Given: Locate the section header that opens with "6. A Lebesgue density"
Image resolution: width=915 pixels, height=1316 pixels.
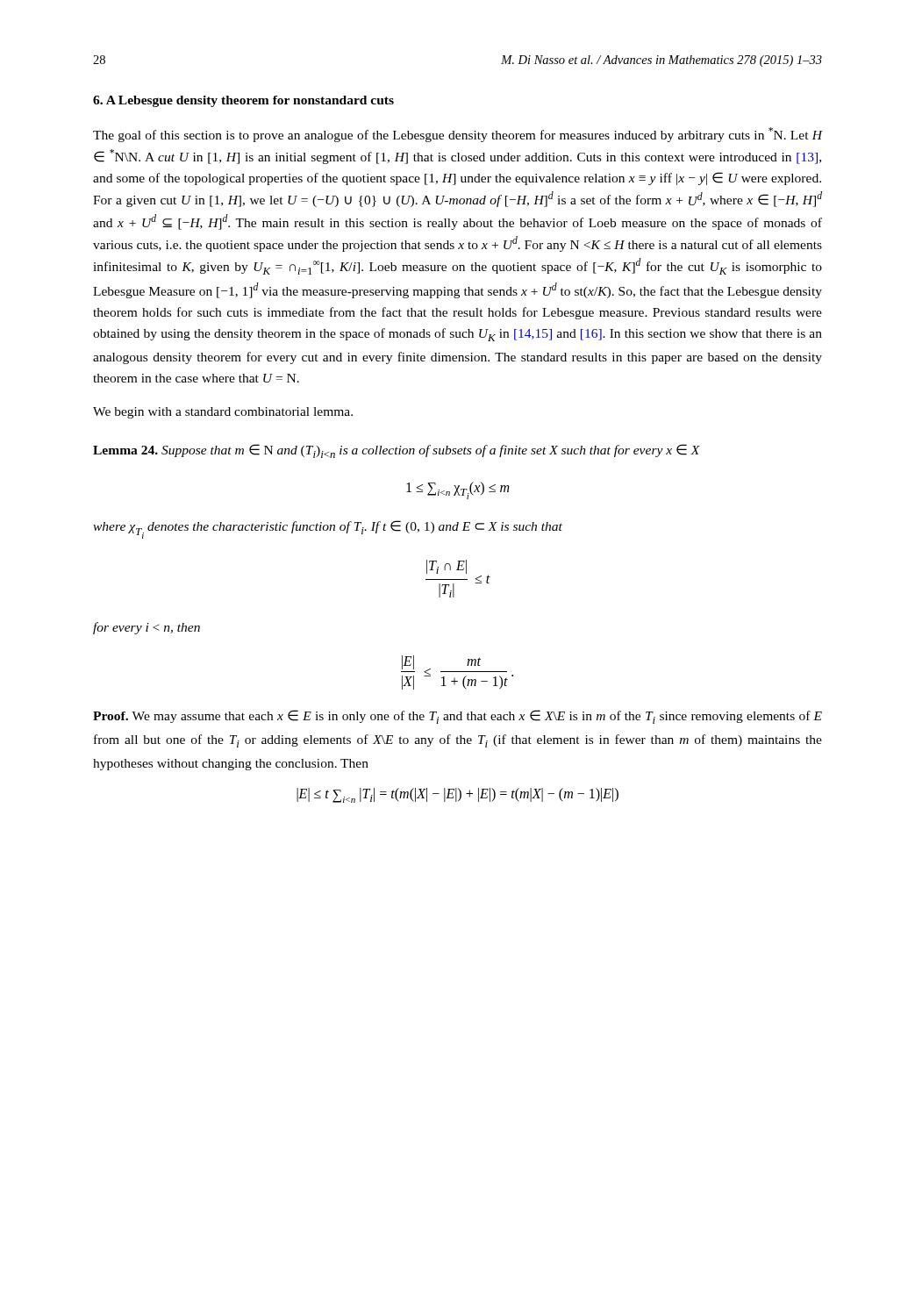Looking at the screenshot, I should pyautogui.click(x=243, y=100).
